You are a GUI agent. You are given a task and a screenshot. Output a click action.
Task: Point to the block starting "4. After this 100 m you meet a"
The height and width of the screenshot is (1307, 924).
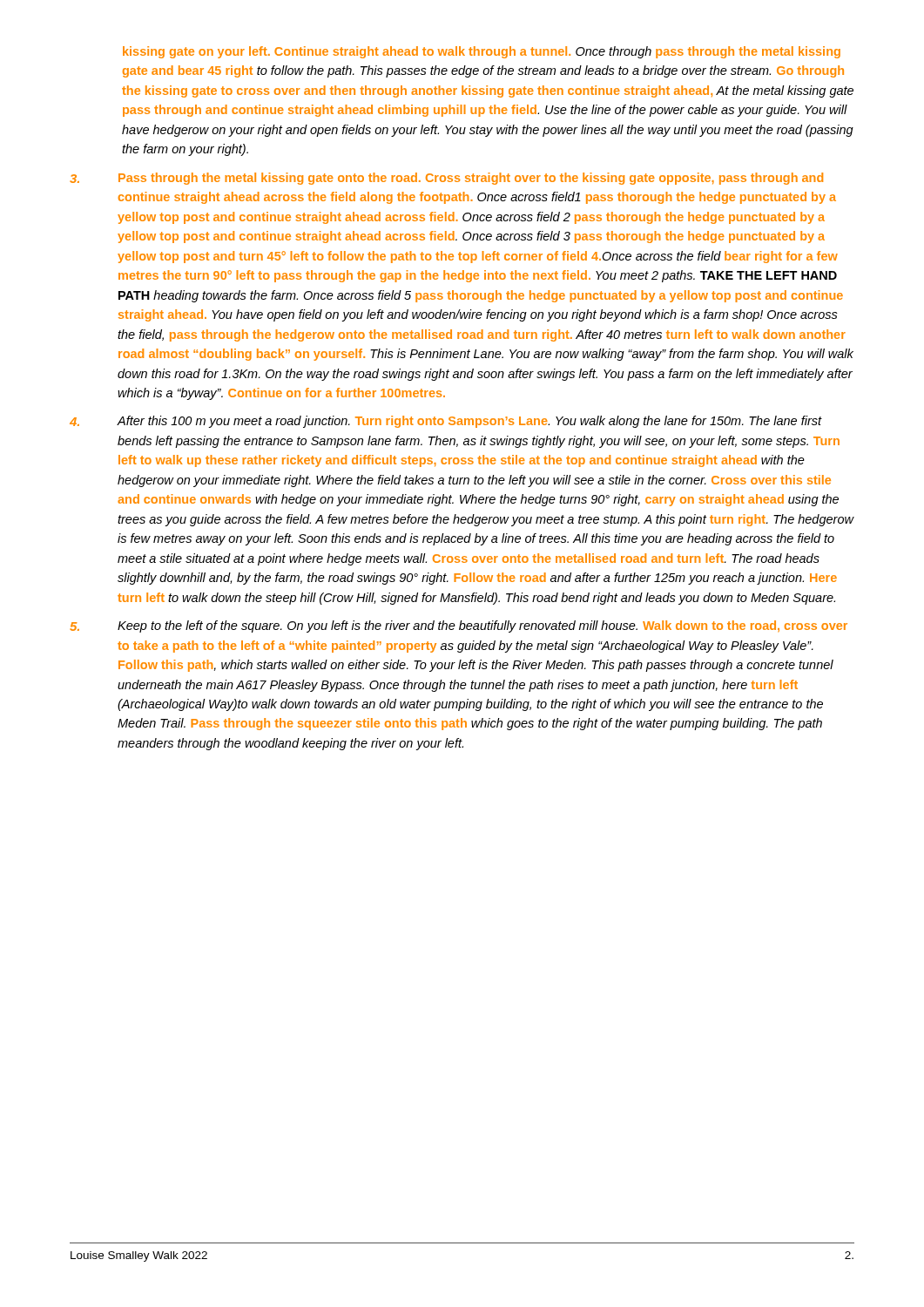tap(462, 510)
